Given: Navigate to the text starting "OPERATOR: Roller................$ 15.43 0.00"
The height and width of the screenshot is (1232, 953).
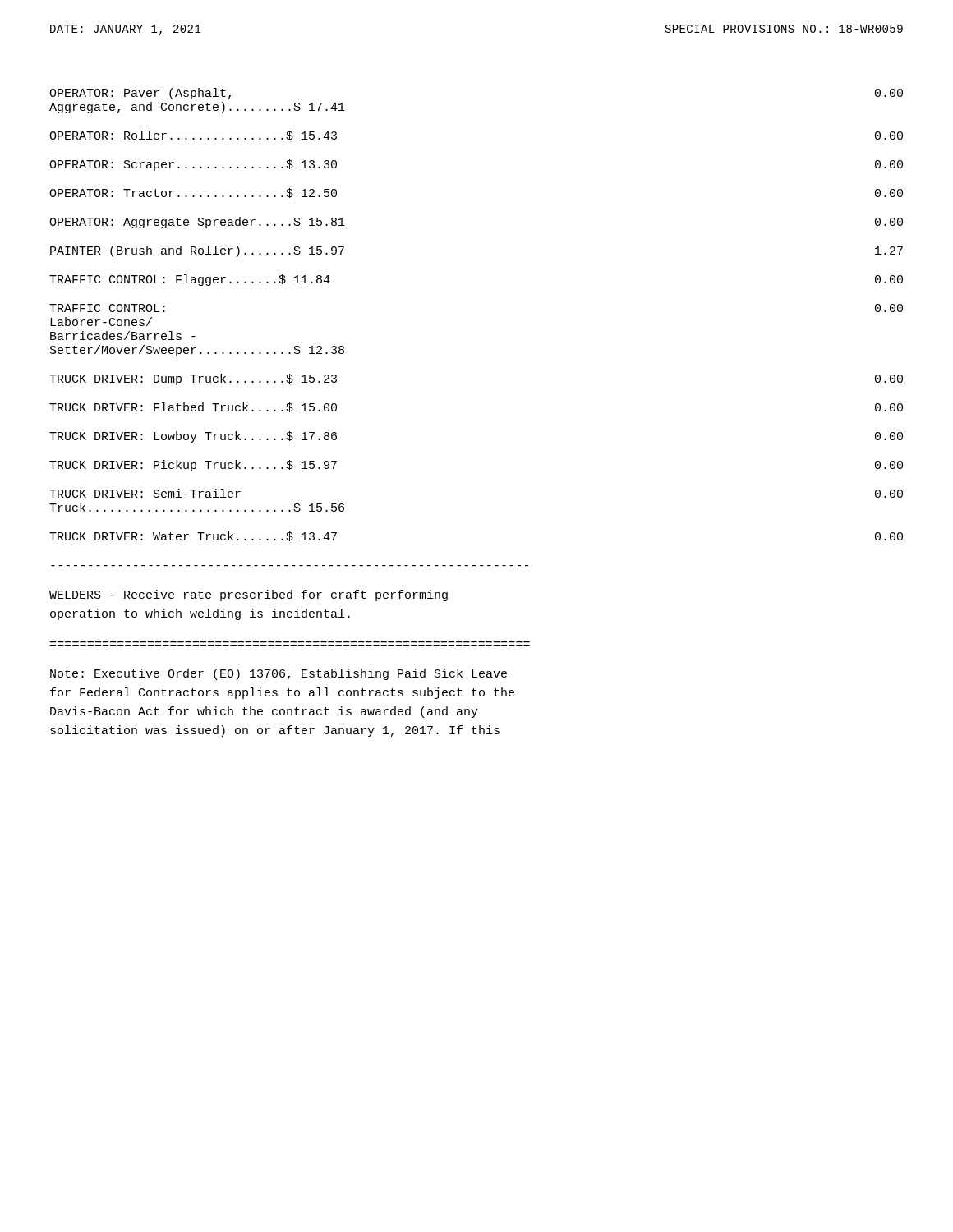Looking at the screenshot, I should pyautogui.click(x=85, y=136).
